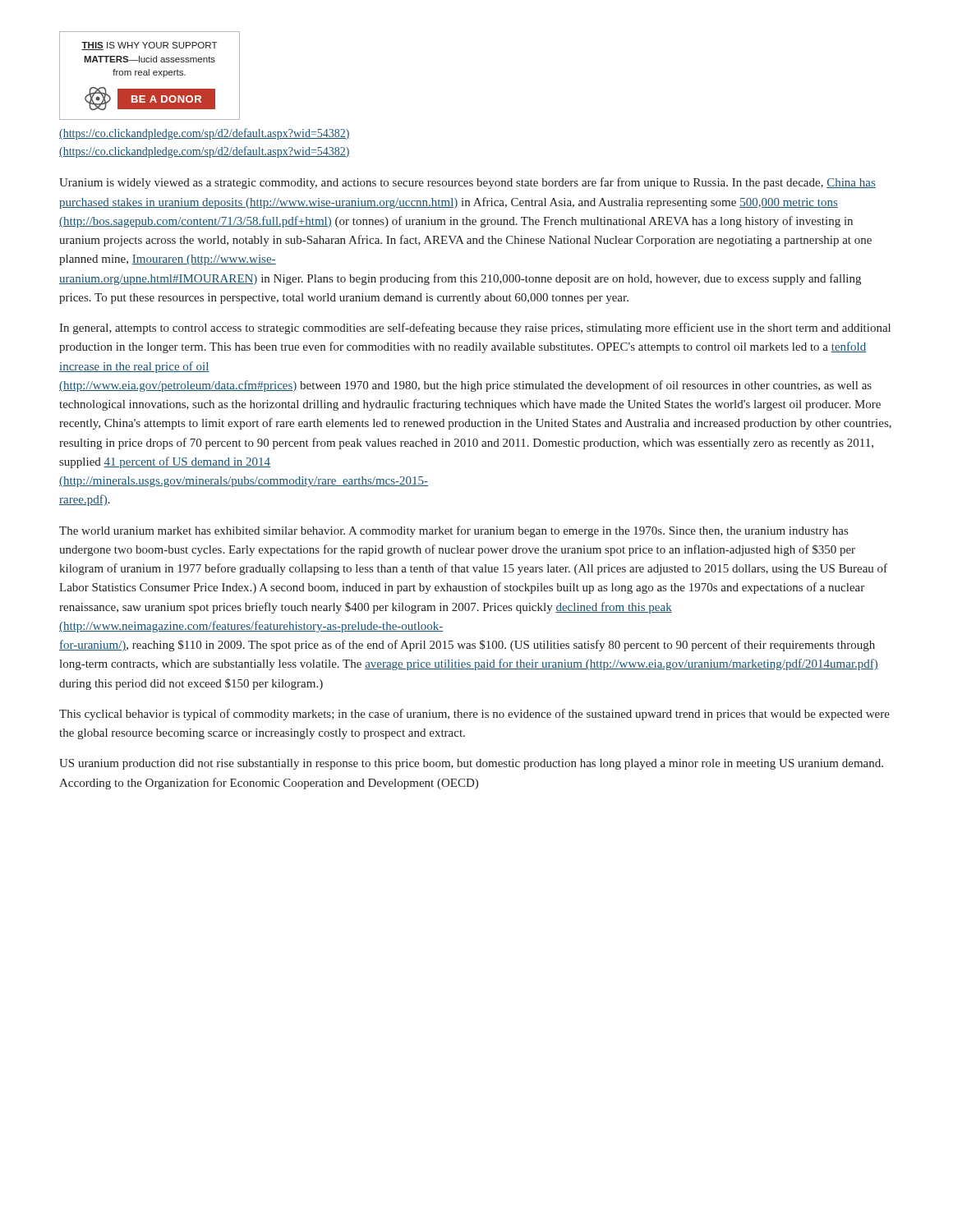Find the text starting "(https://co.clickandpledge.com/sp/d2/default.aspx?wid=54382) (https://co.clickandpledge.com/sp/d2/default.aspx?wid=54382)"
Viewport: 953px width, 1232px height.
click(204, 142)
